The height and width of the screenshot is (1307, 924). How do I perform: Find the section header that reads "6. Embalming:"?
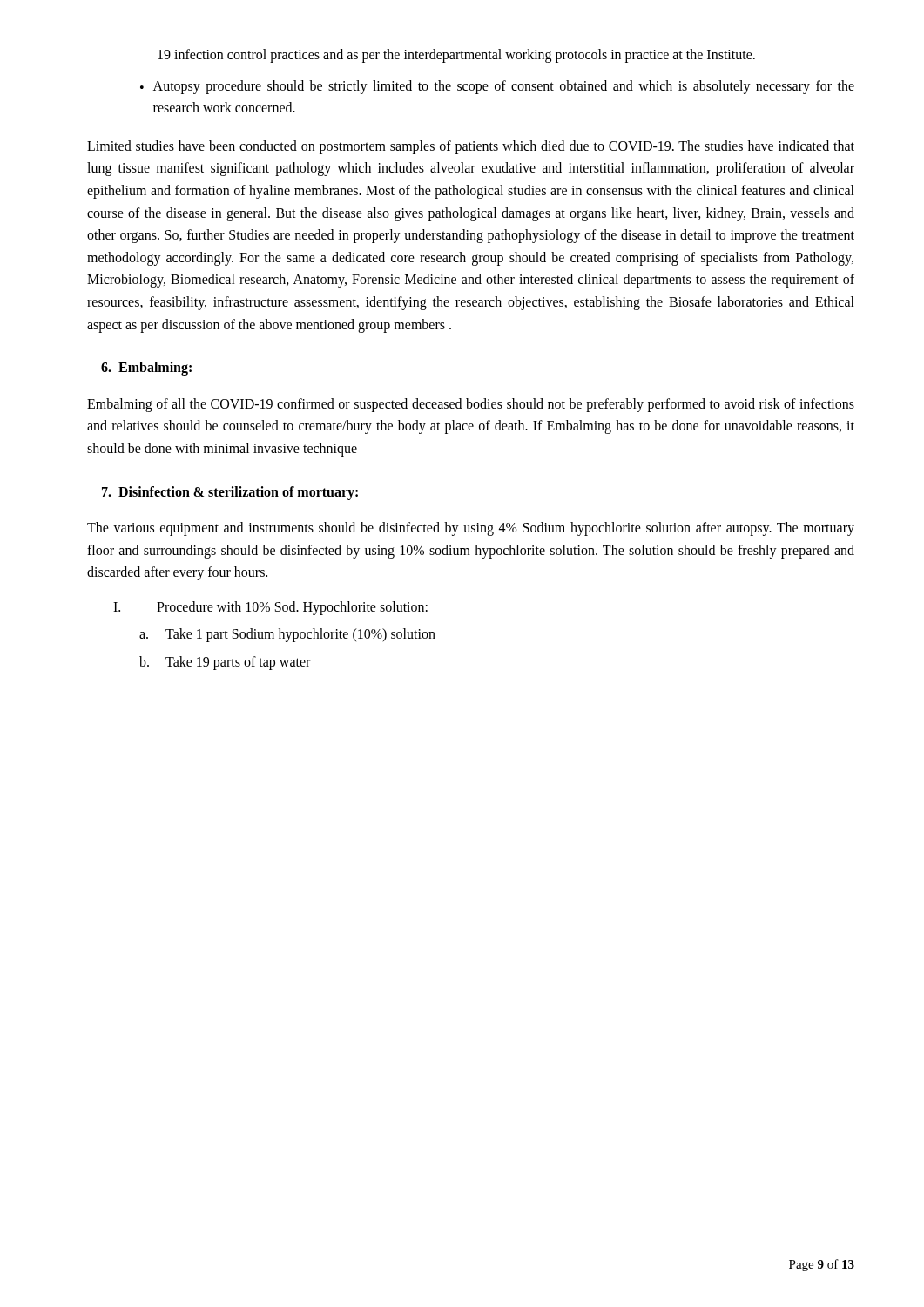click(x=146, y=369)
